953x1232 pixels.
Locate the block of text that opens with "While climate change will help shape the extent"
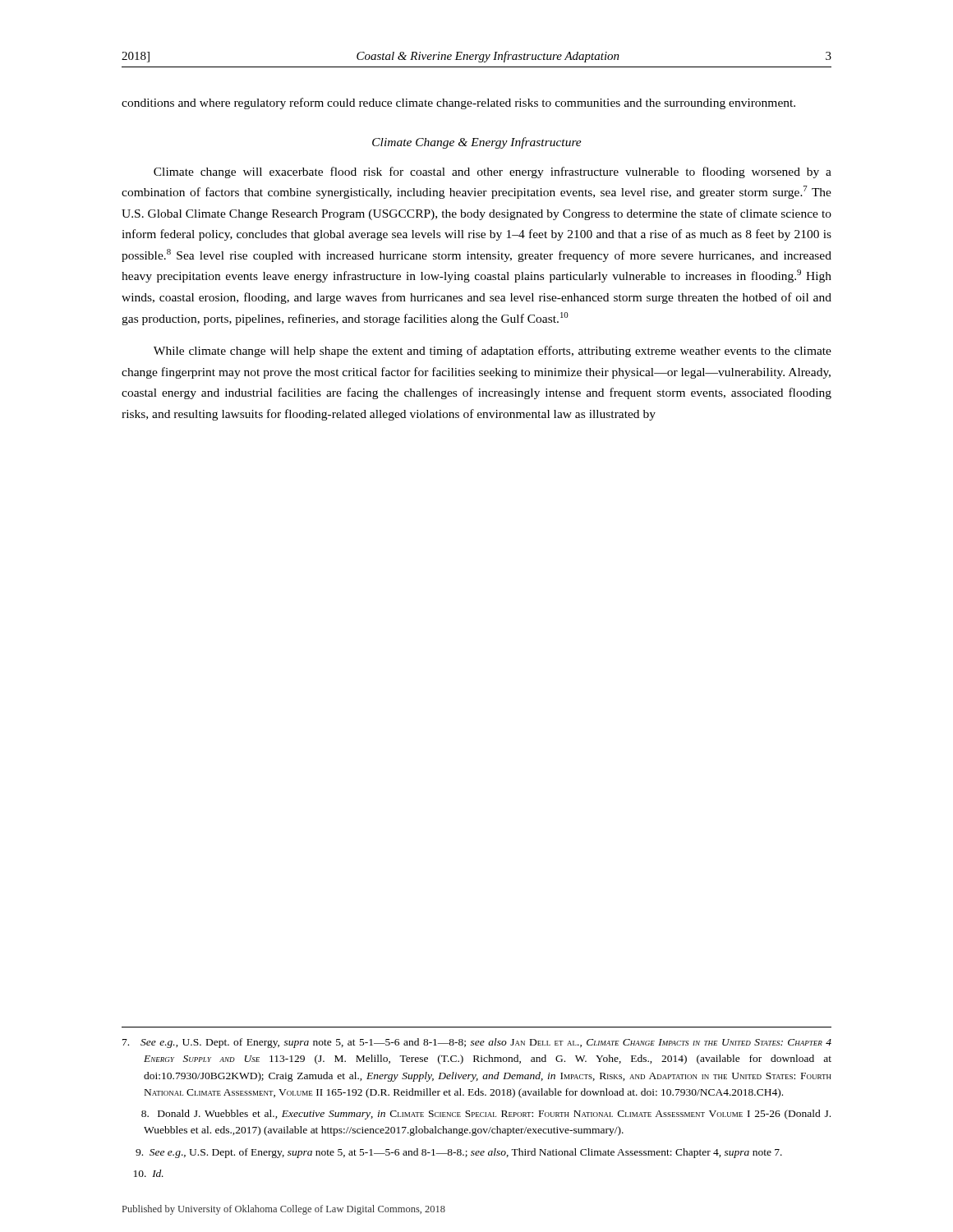[476, 382]
